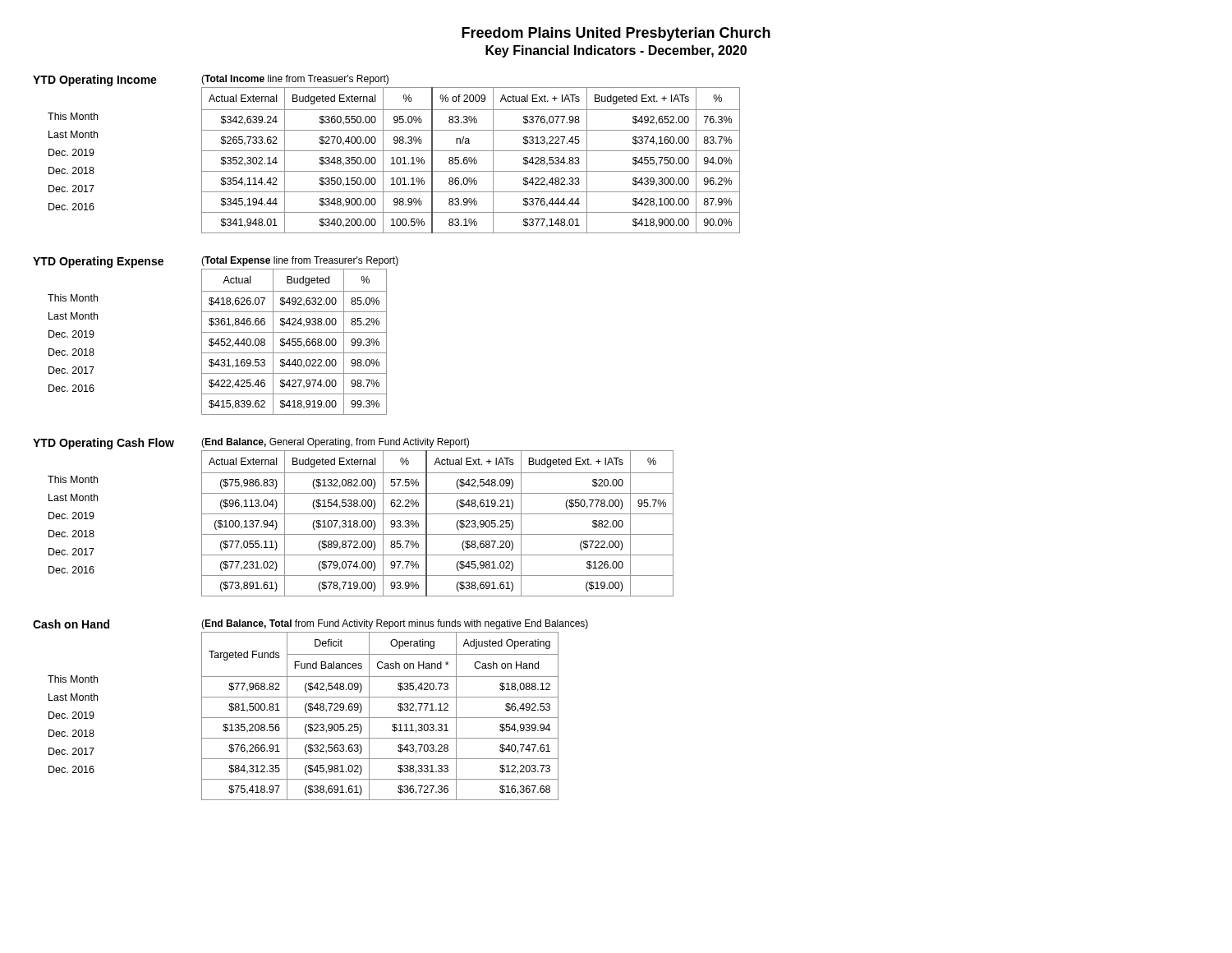Select the text starting "YTD Operating Expense"
The image size is (1232, 953).
coord(98,261)
